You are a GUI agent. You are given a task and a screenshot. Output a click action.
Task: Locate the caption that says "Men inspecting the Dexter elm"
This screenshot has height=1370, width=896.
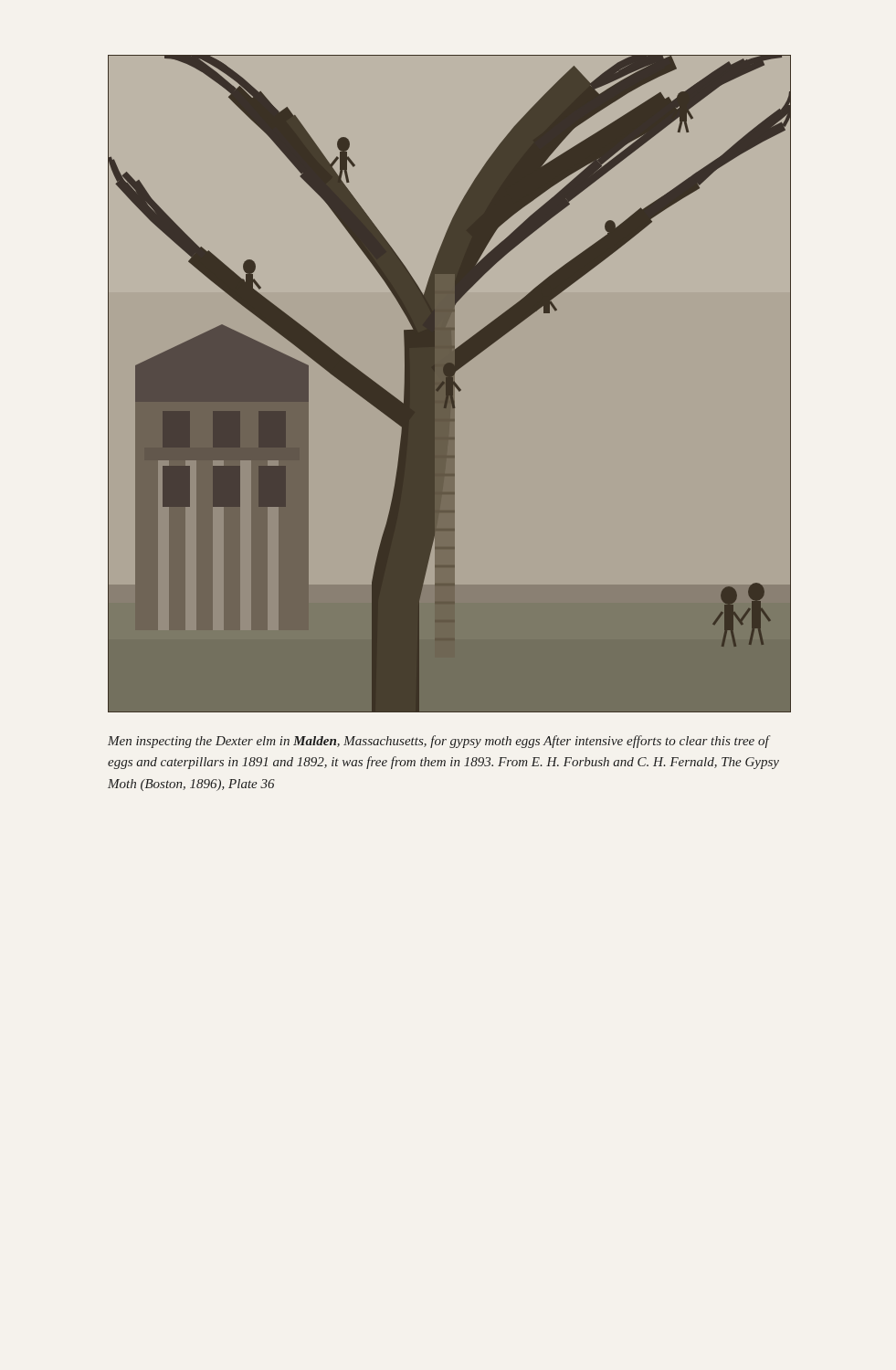[x=443, y=762]
